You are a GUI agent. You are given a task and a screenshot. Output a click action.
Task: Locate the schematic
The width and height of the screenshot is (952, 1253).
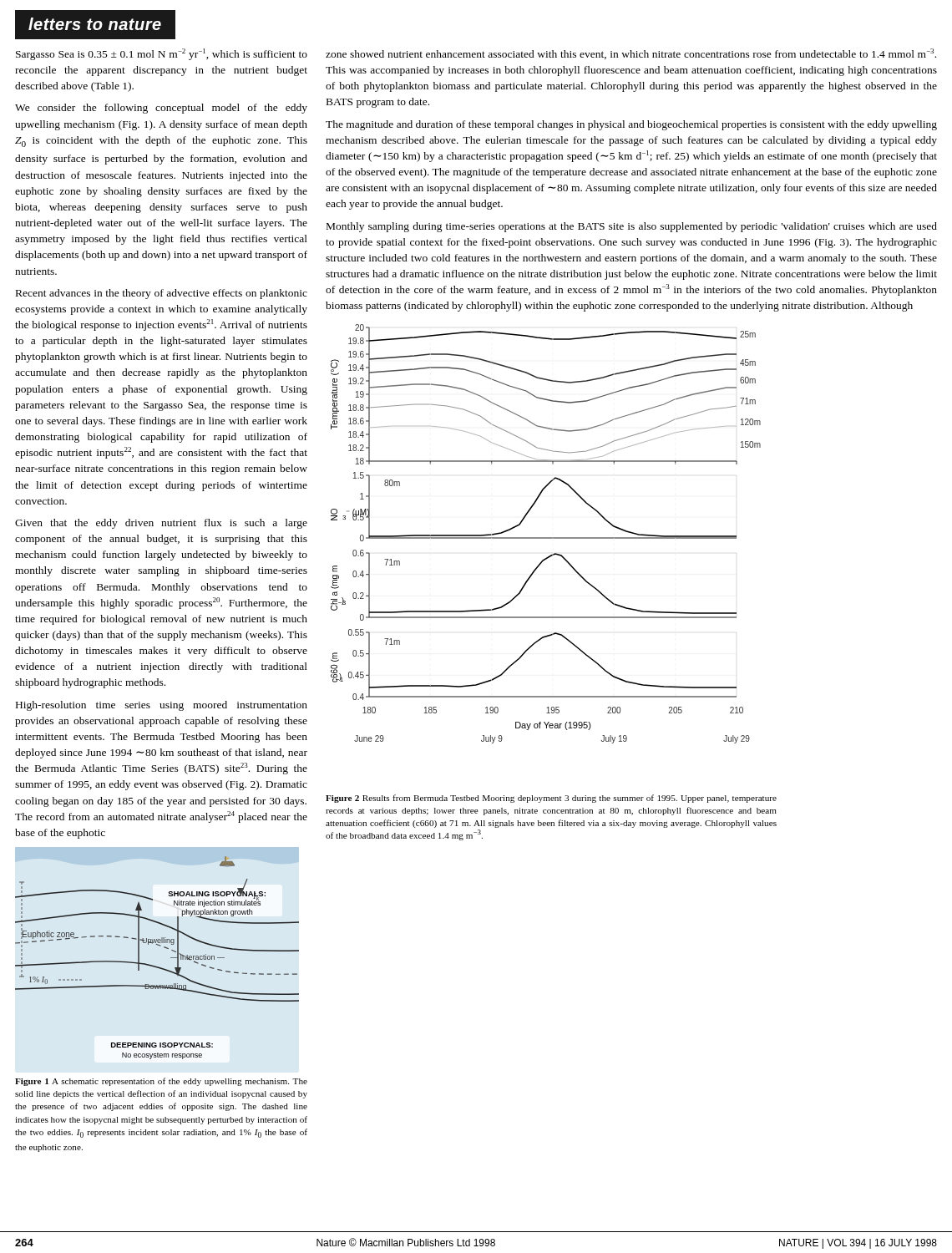click(x=161, y=960)
